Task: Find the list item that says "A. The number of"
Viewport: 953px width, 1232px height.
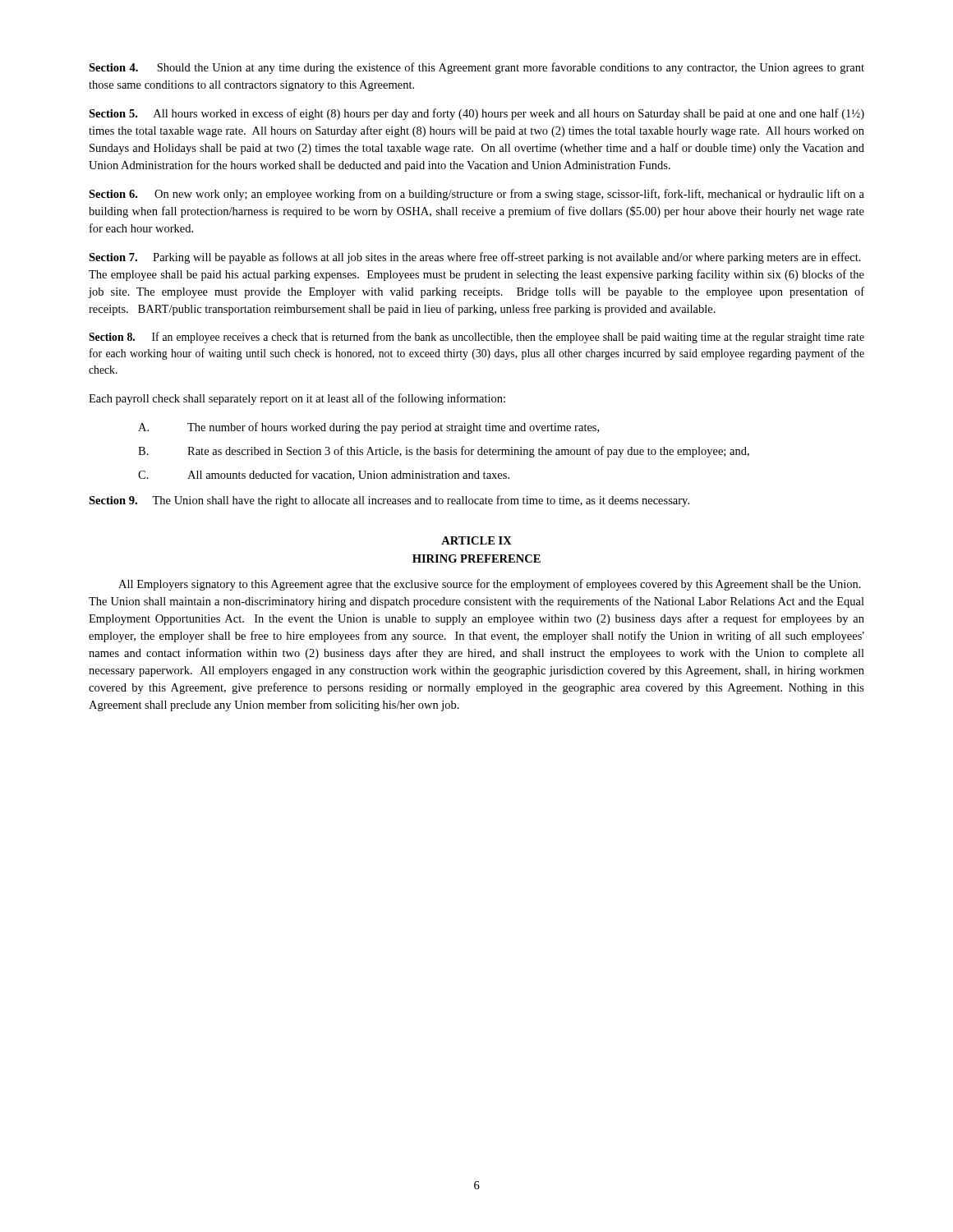Action: pyautogui.click(x=476, y=427)
